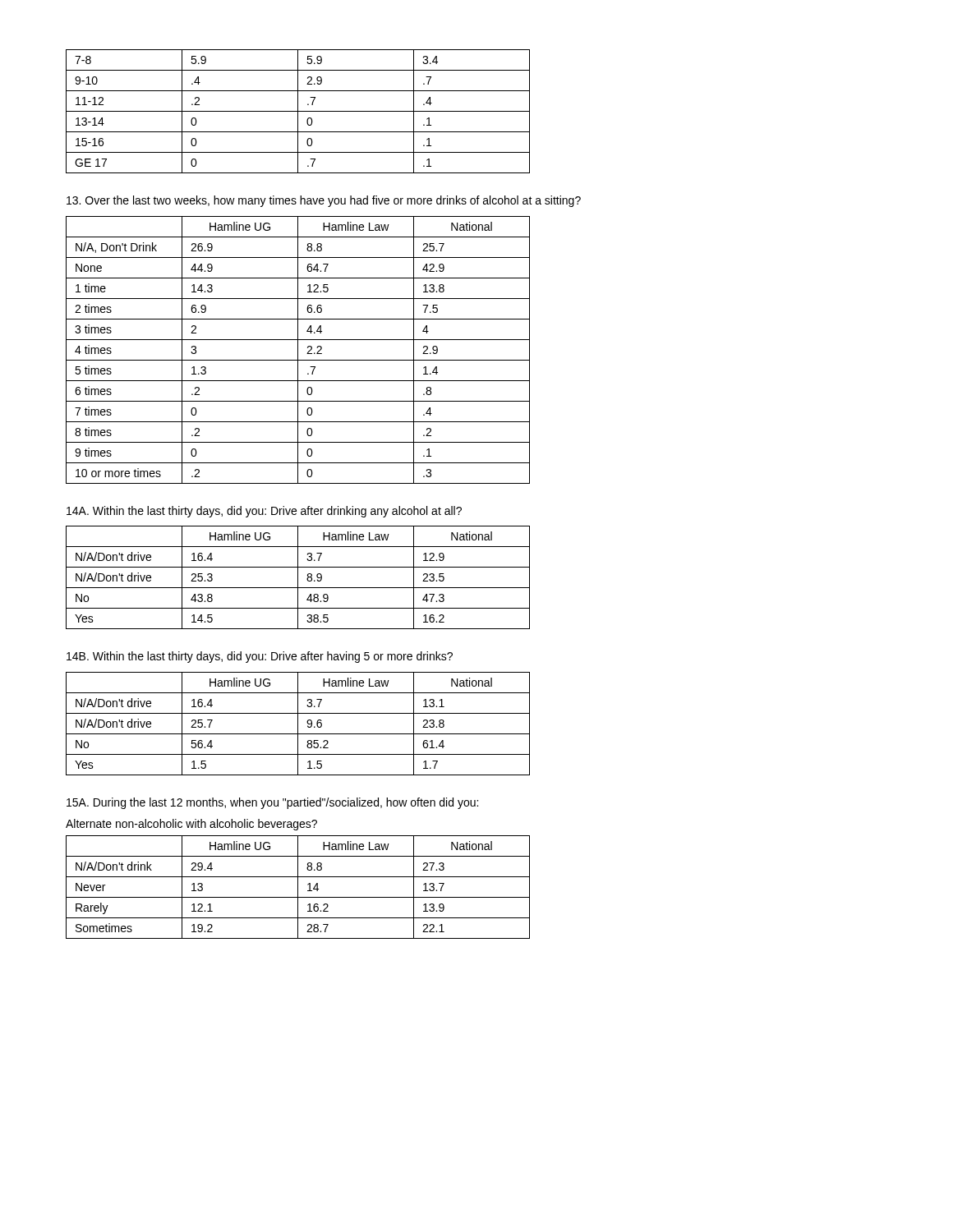The image size is (953, 1232).
Task: Select the text that reads "Alternate non-alcoholic with alcoholic beverages?"
Action: pos(192,824)
